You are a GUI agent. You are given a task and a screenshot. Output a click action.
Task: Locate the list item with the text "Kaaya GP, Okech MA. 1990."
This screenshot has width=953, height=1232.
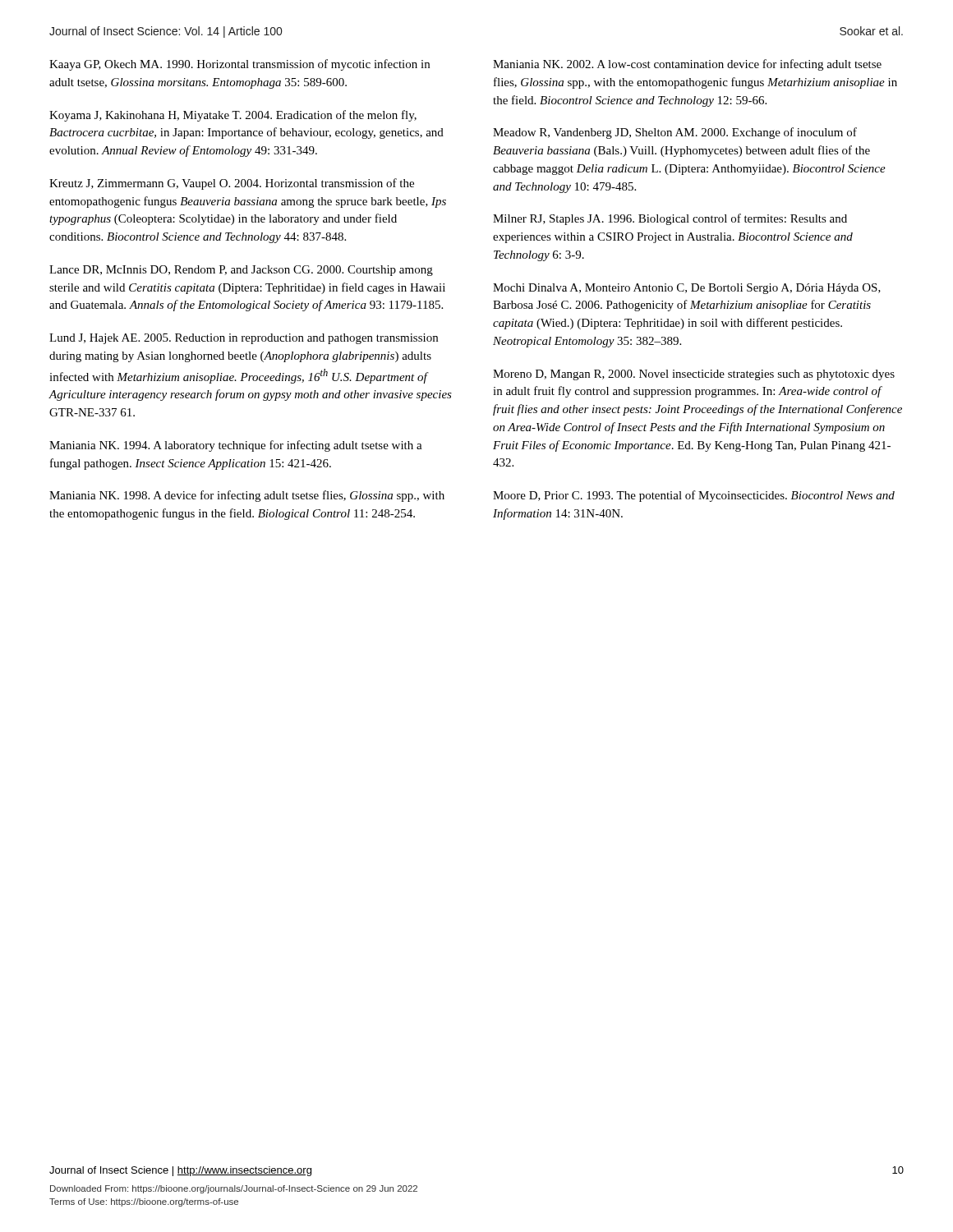point(240,73)
